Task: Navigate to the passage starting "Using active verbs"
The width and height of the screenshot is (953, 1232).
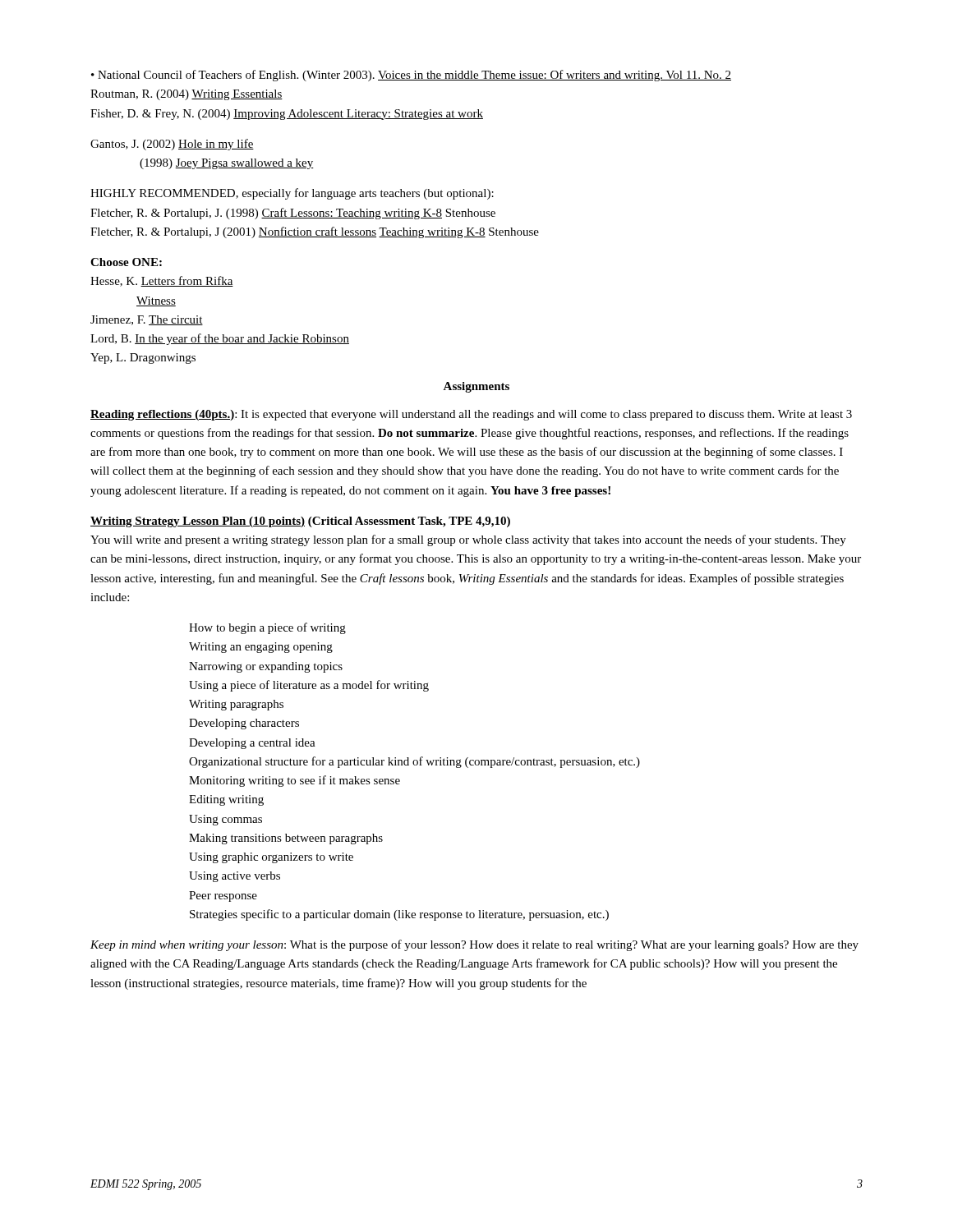Action: point(235,876)
